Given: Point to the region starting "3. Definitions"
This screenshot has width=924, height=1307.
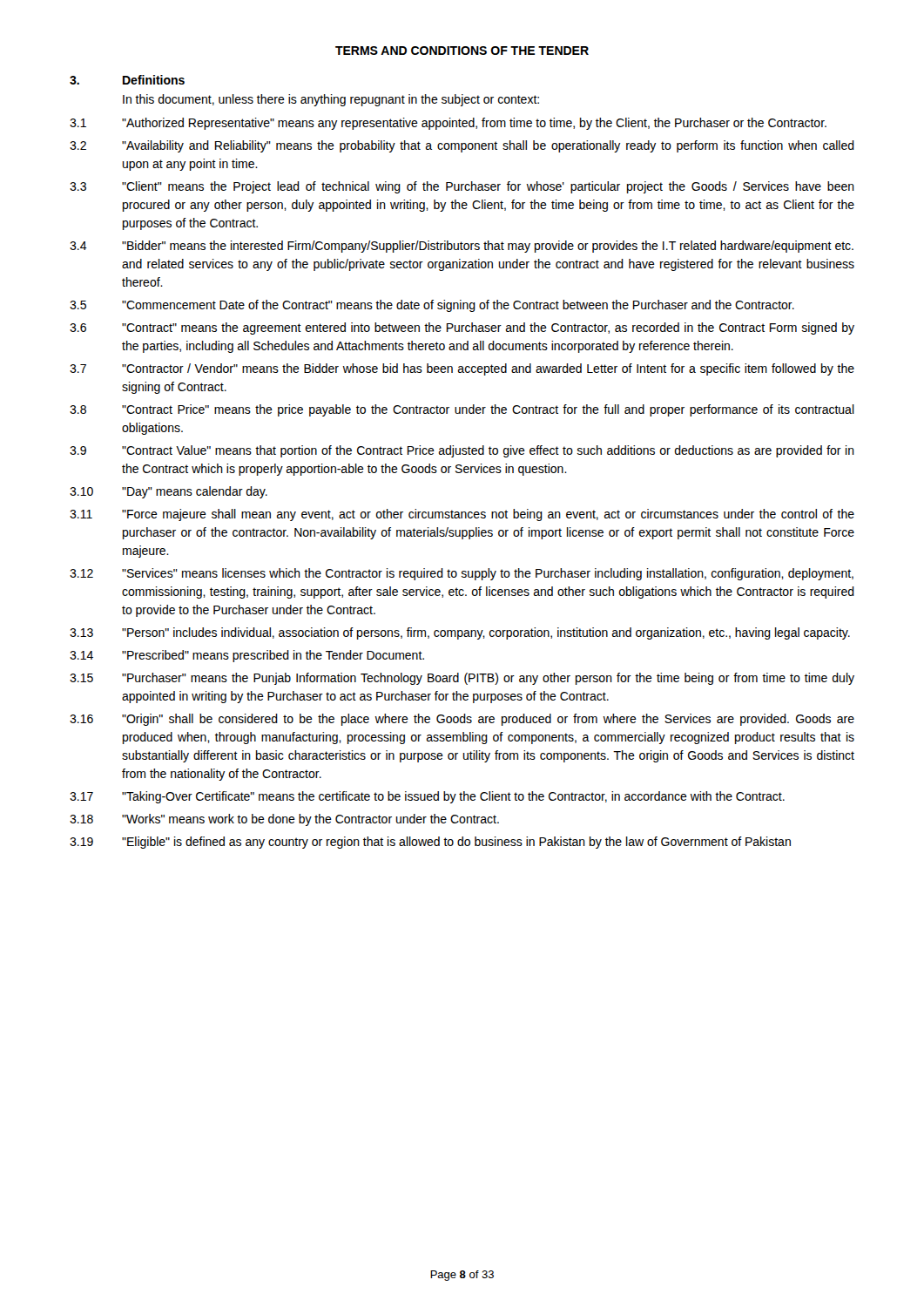Looking at the screenshot, I should click(x=127, y=80).
